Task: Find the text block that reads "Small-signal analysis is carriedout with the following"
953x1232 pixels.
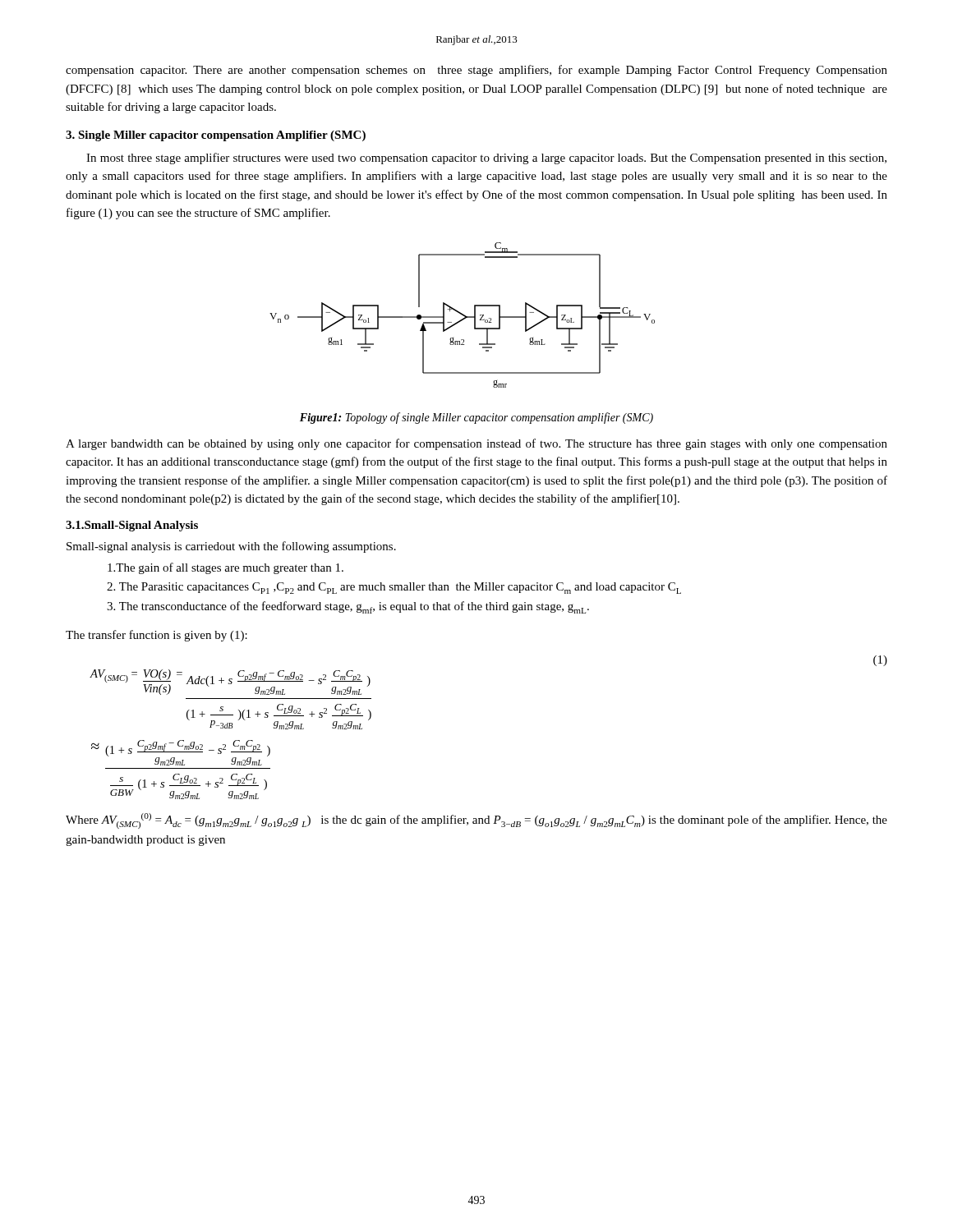Action: 231,546
